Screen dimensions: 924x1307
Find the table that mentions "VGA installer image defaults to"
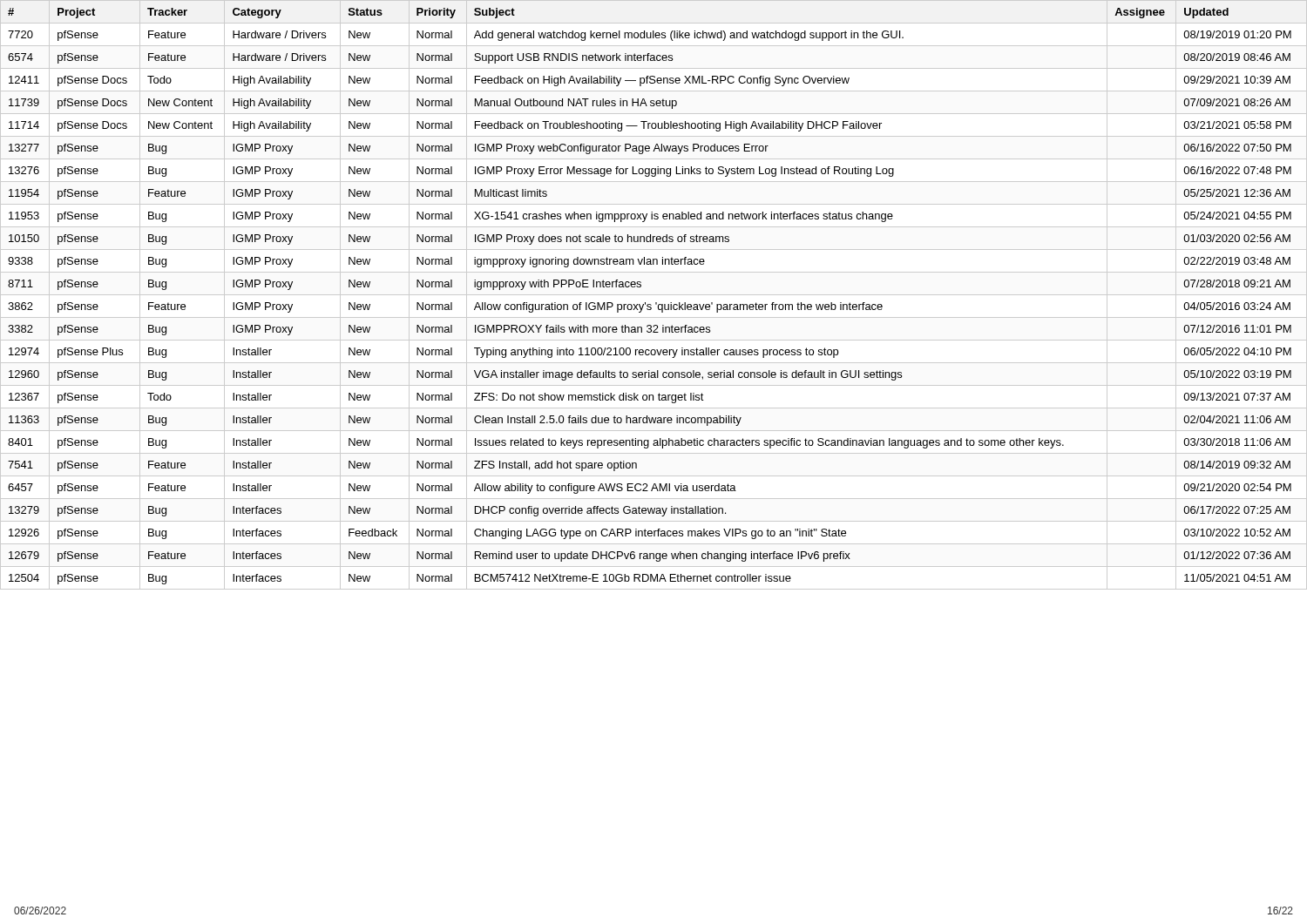coord(654,308)
